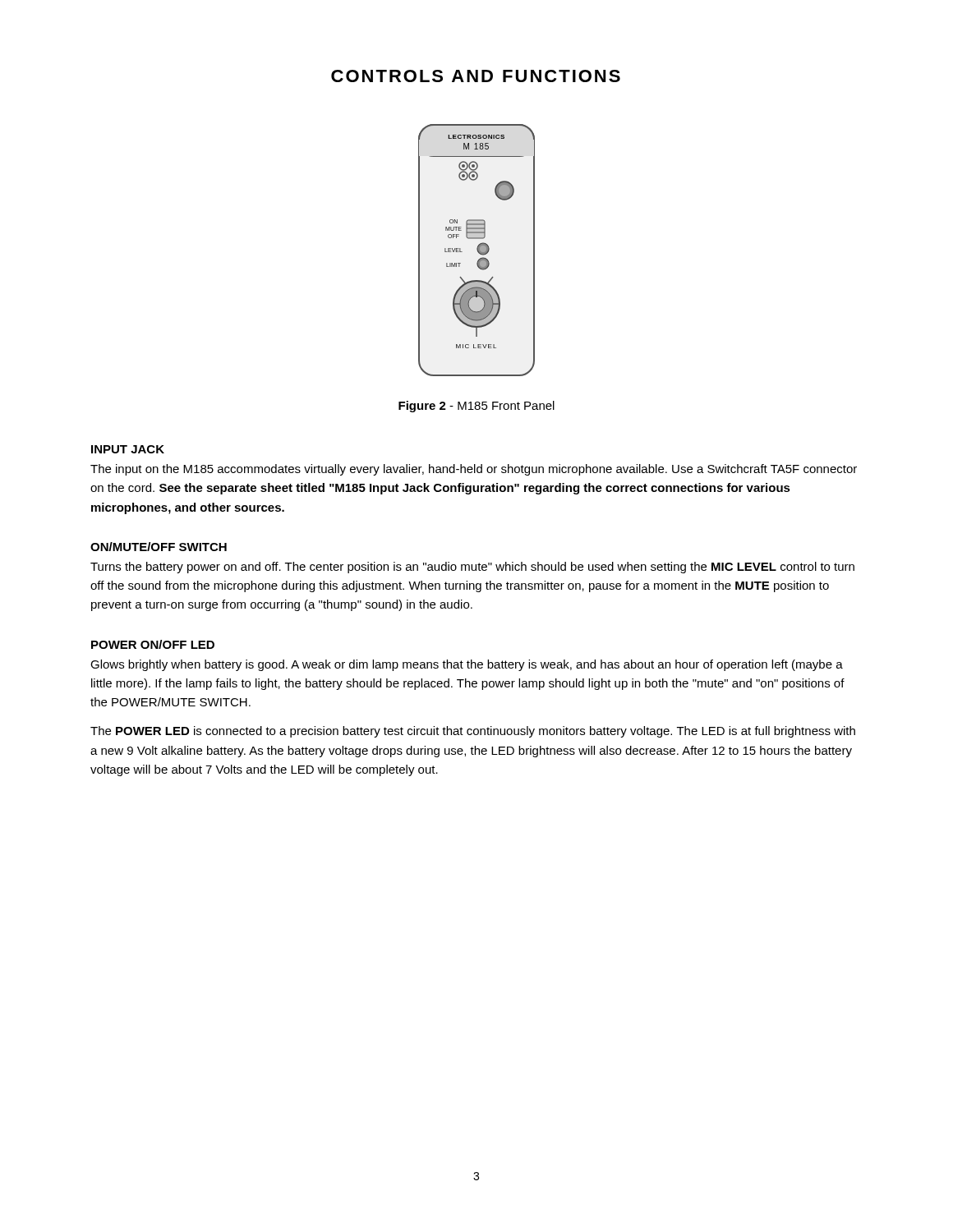This screenshot has height=1232, width=953.
Task: Where is the passage that starts "The input on the M185 accommodates"?
Action: tap(474, 488)
